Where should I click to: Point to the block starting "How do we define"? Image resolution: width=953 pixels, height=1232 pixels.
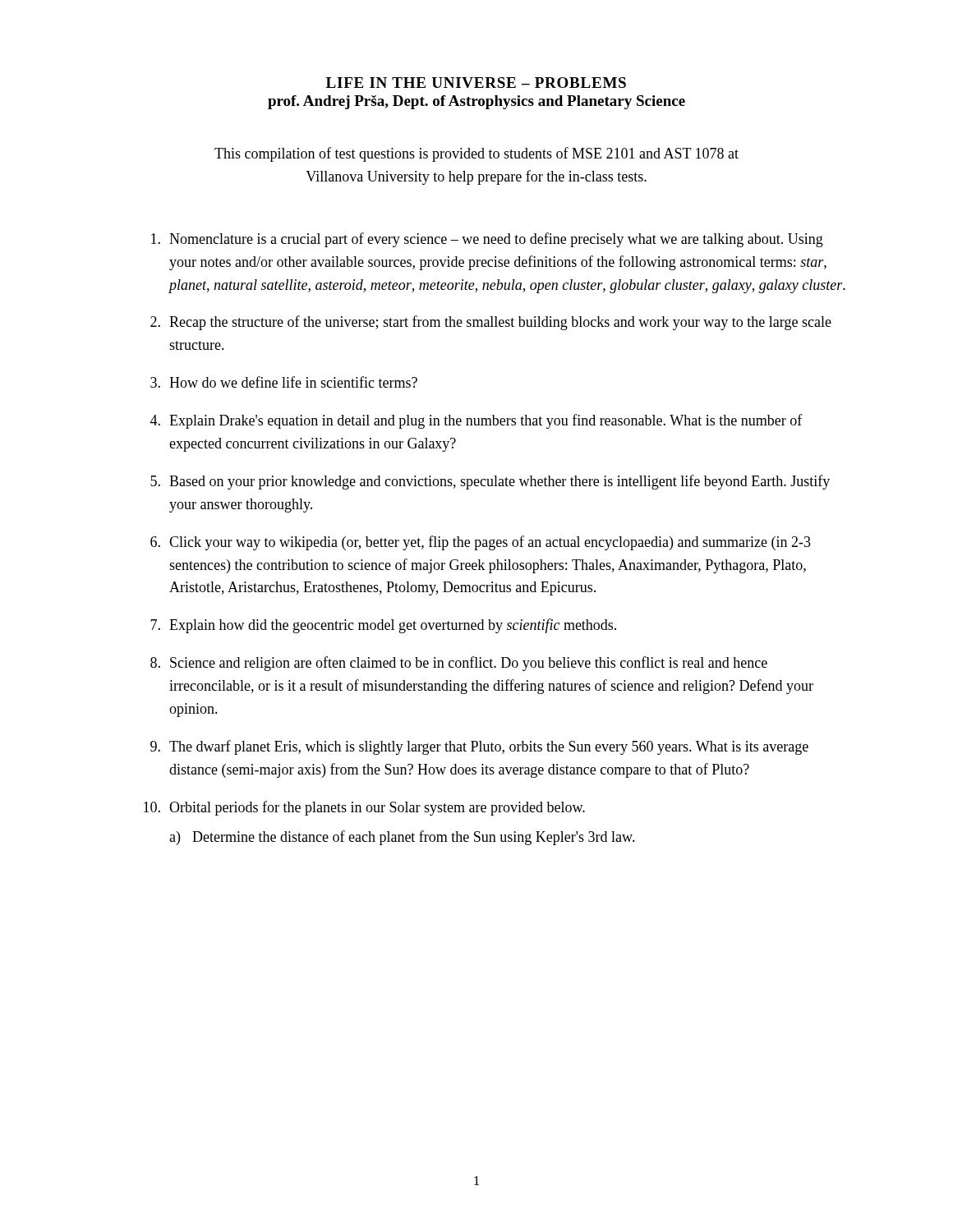point(293,382)
